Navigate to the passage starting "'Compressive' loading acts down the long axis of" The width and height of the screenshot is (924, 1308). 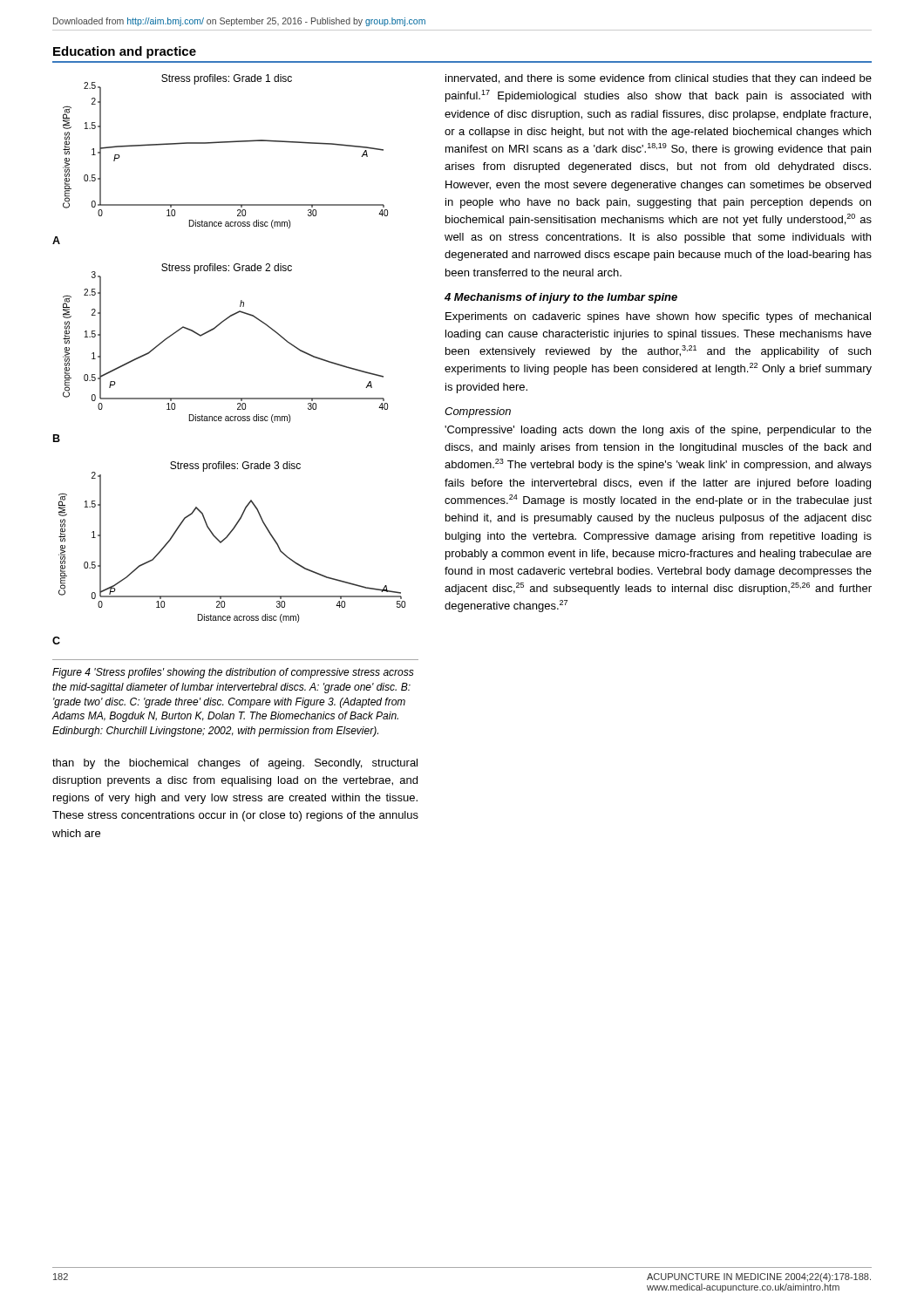pyautogui.click(x=658, y=518)
